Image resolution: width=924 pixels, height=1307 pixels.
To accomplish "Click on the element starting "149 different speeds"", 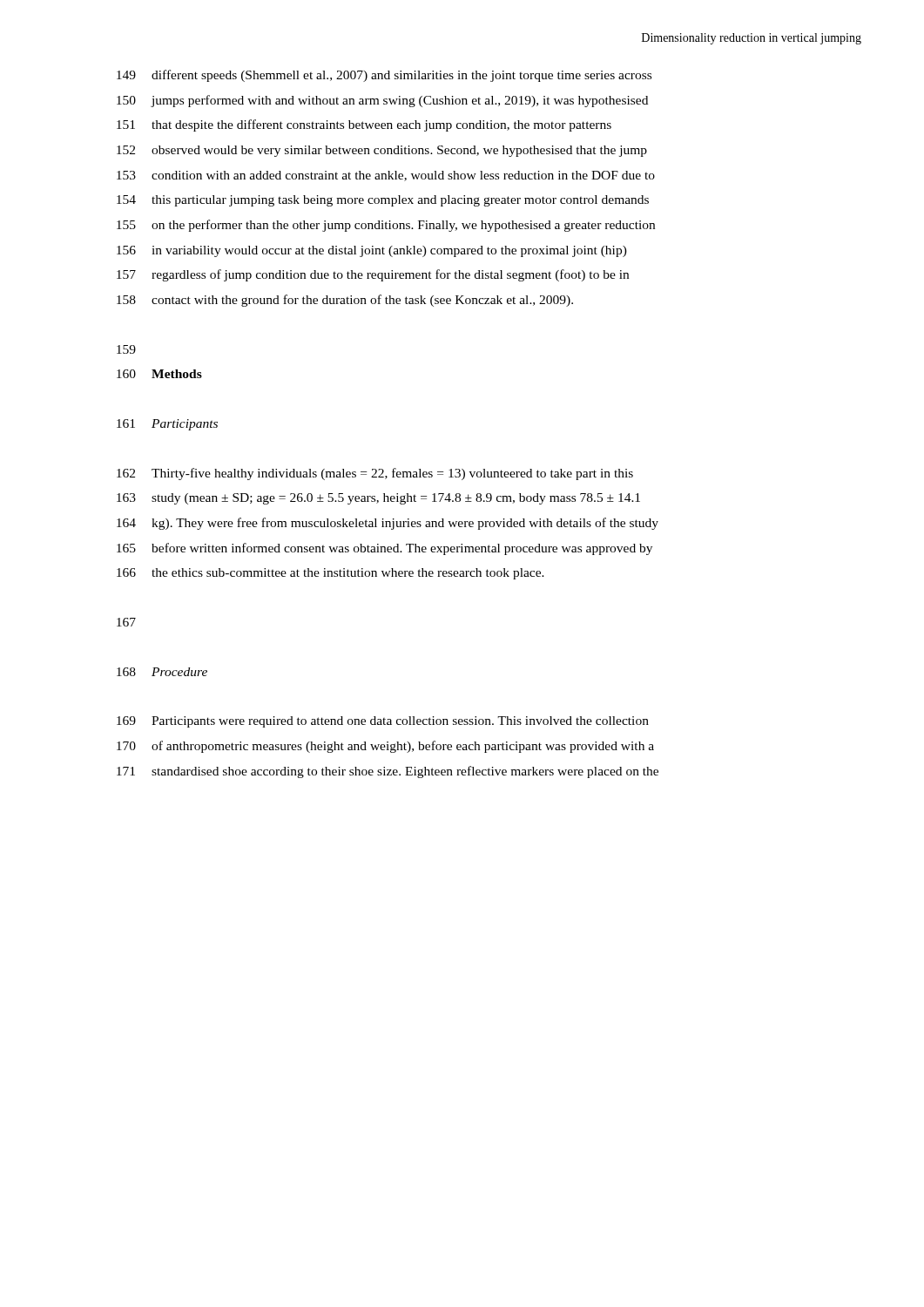I will pos(478,75).
